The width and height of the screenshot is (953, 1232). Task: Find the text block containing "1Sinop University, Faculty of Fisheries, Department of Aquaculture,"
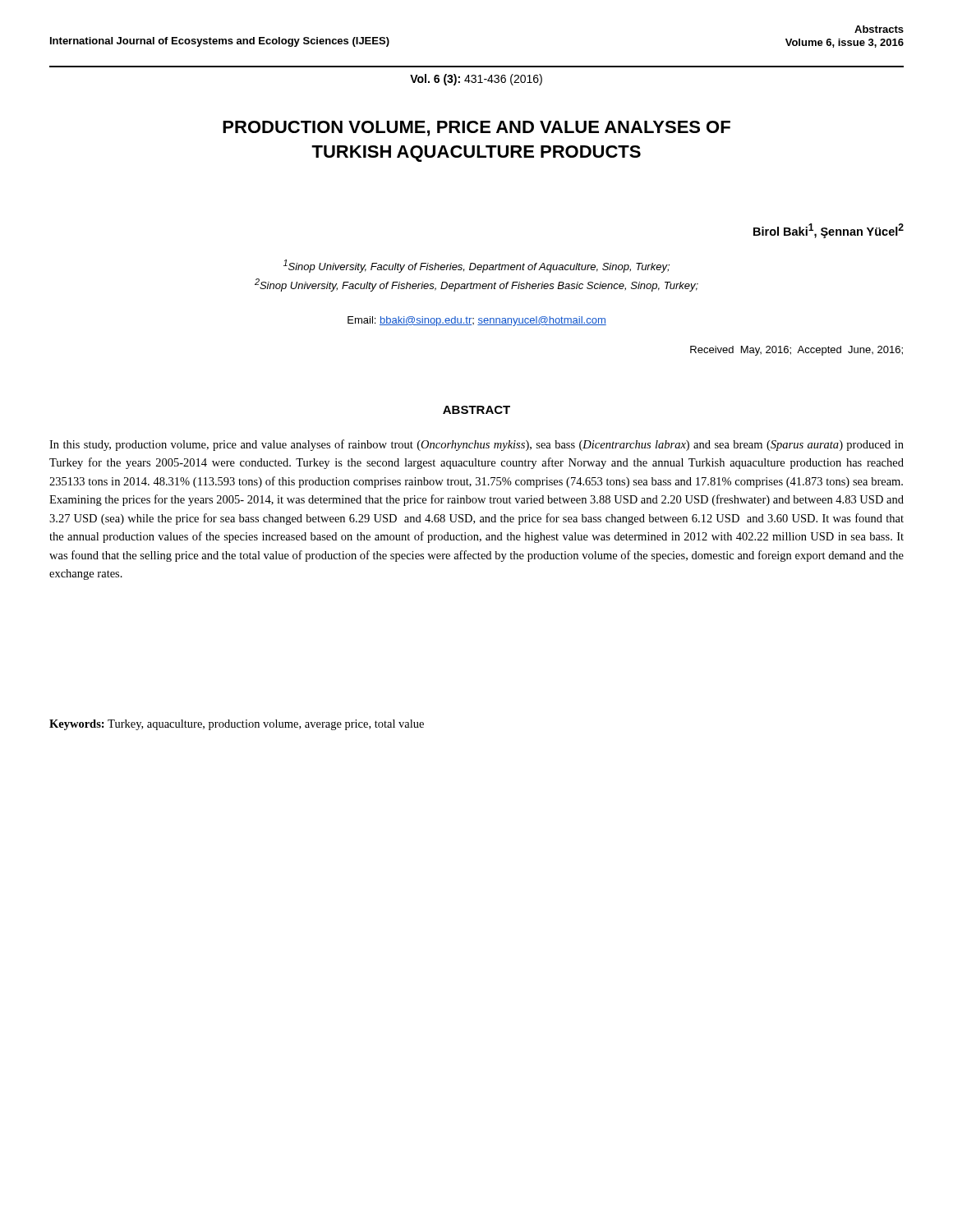(476, 275)
